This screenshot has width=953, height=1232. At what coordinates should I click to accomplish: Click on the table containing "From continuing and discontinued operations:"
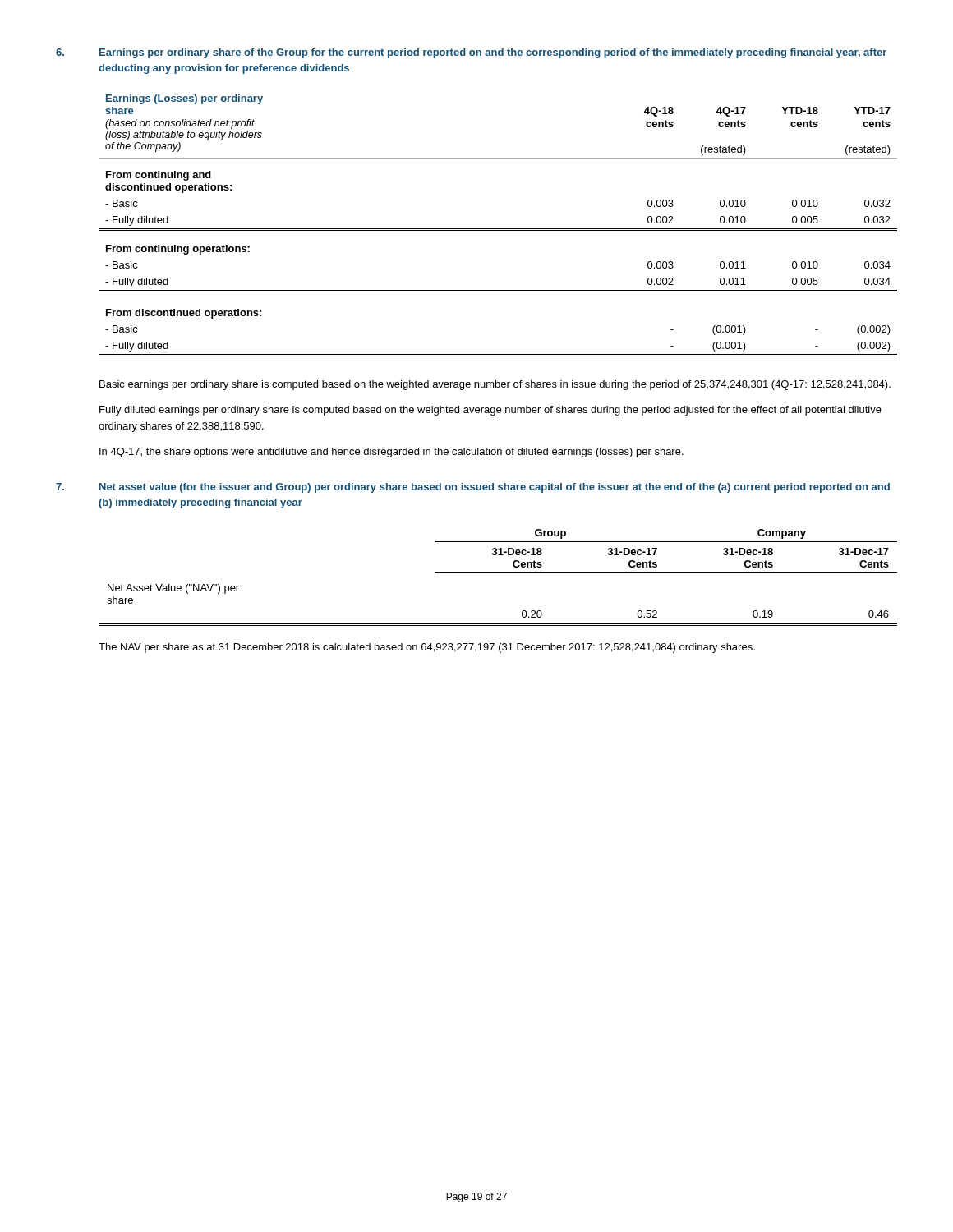pyautogui.click(x=476, y=223)
